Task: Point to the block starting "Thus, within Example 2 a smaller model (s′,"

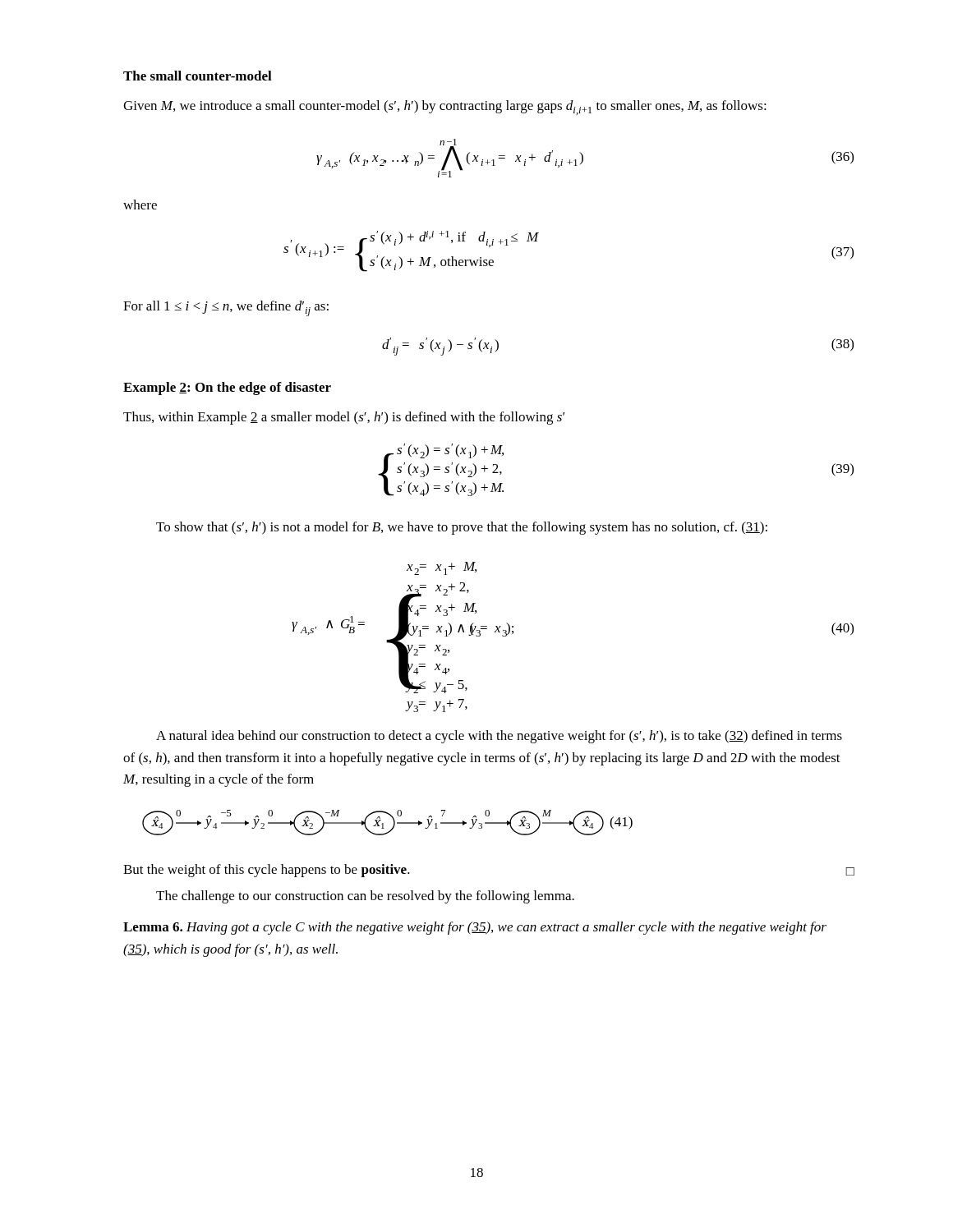Action: [344, 417]
